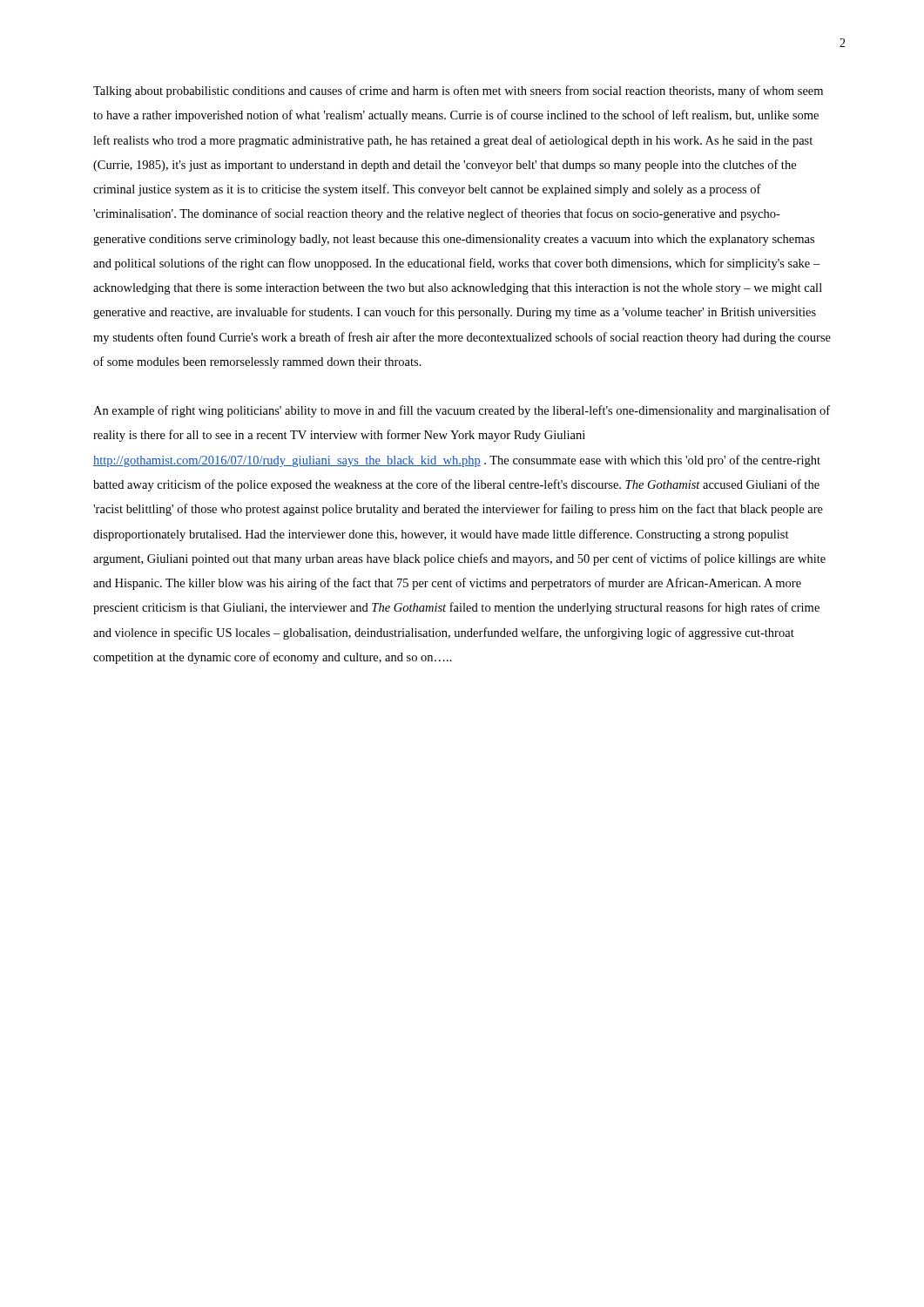Point to the element starting "An example of right wing politicians' ability to"
This screenshot has height=1307, width=924.
(x=462, y=534)
